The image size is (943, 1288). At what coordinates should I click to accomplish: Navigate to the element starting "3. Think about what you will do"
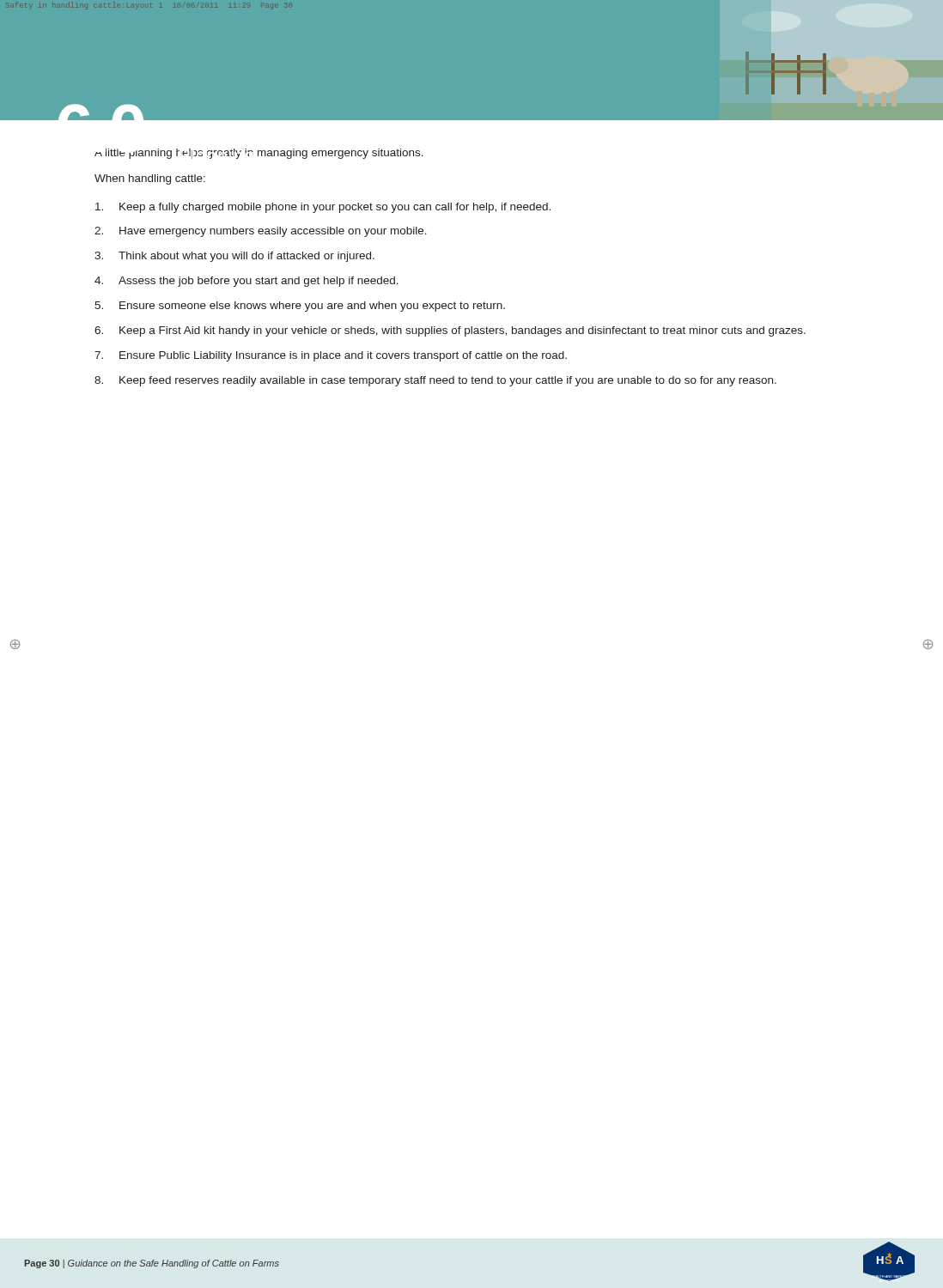click(x=234, y=257)
